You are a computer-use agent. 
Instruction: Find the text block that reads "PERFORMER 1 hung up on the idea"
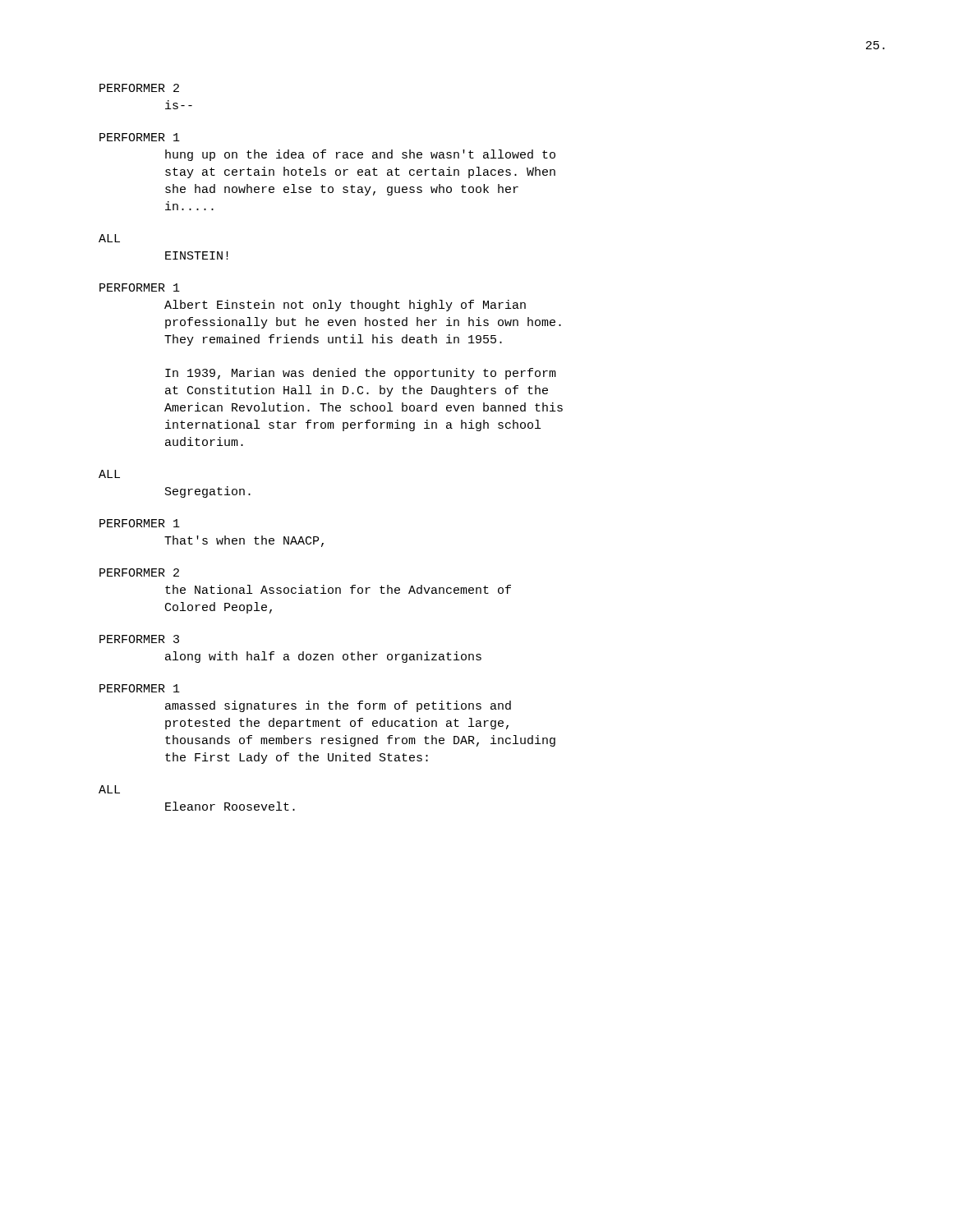point(476,174)
